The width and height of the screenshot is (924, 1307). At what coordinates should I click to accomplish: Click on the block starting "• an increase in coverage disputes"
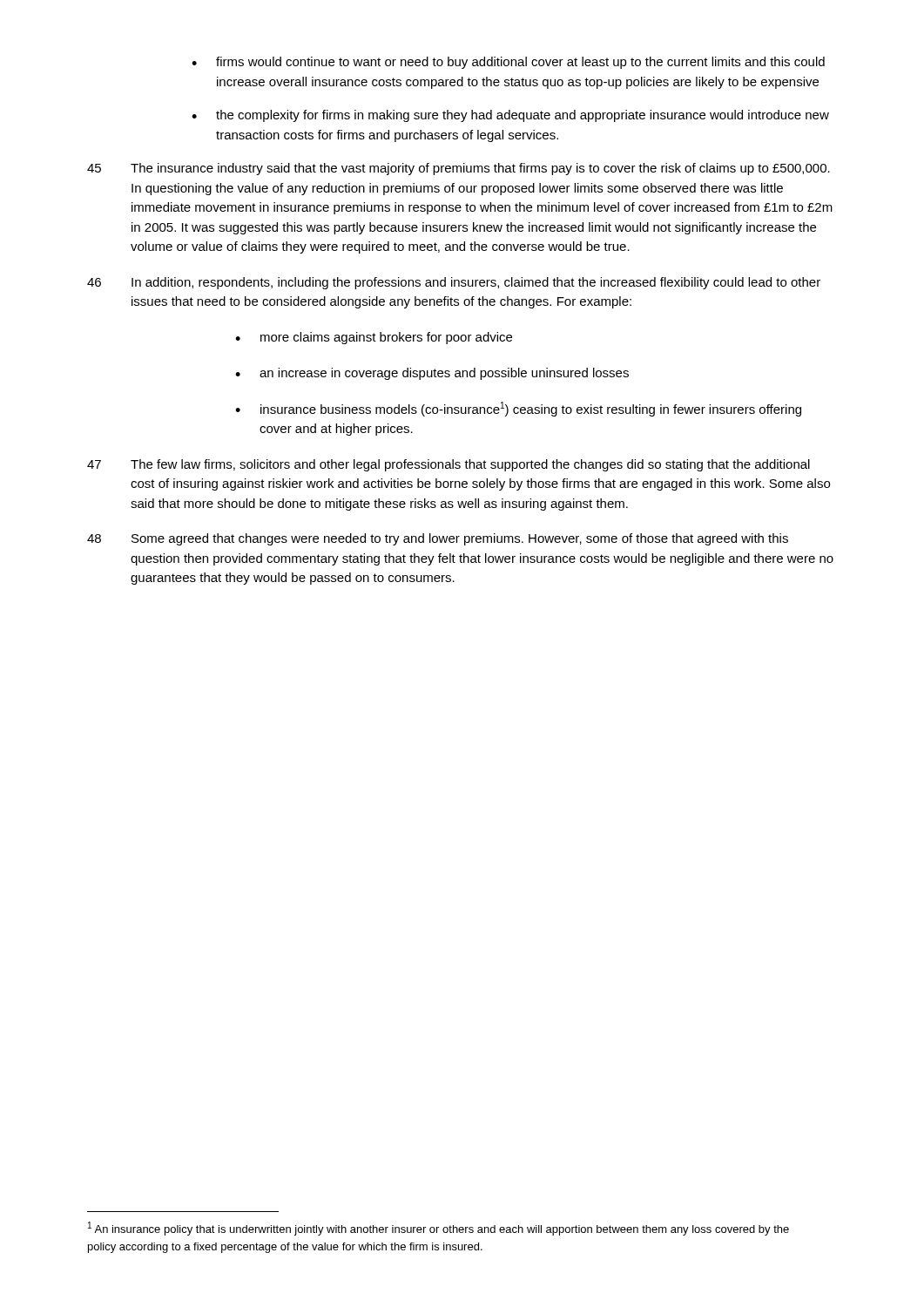pyautogui.click(x=536, y=375)
